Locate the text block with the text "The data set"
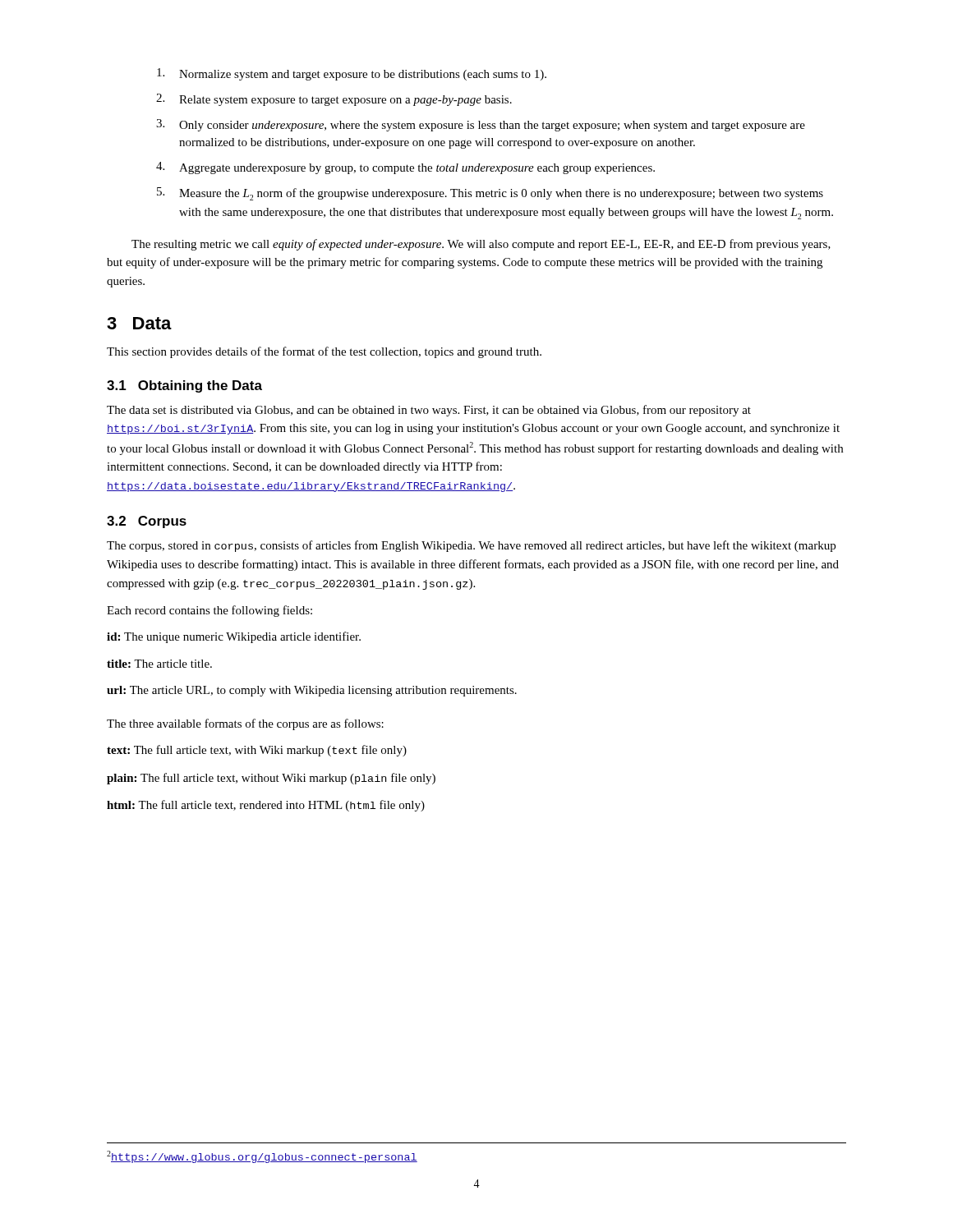Viewport: 953px width, 1232px height. point(475,448)
